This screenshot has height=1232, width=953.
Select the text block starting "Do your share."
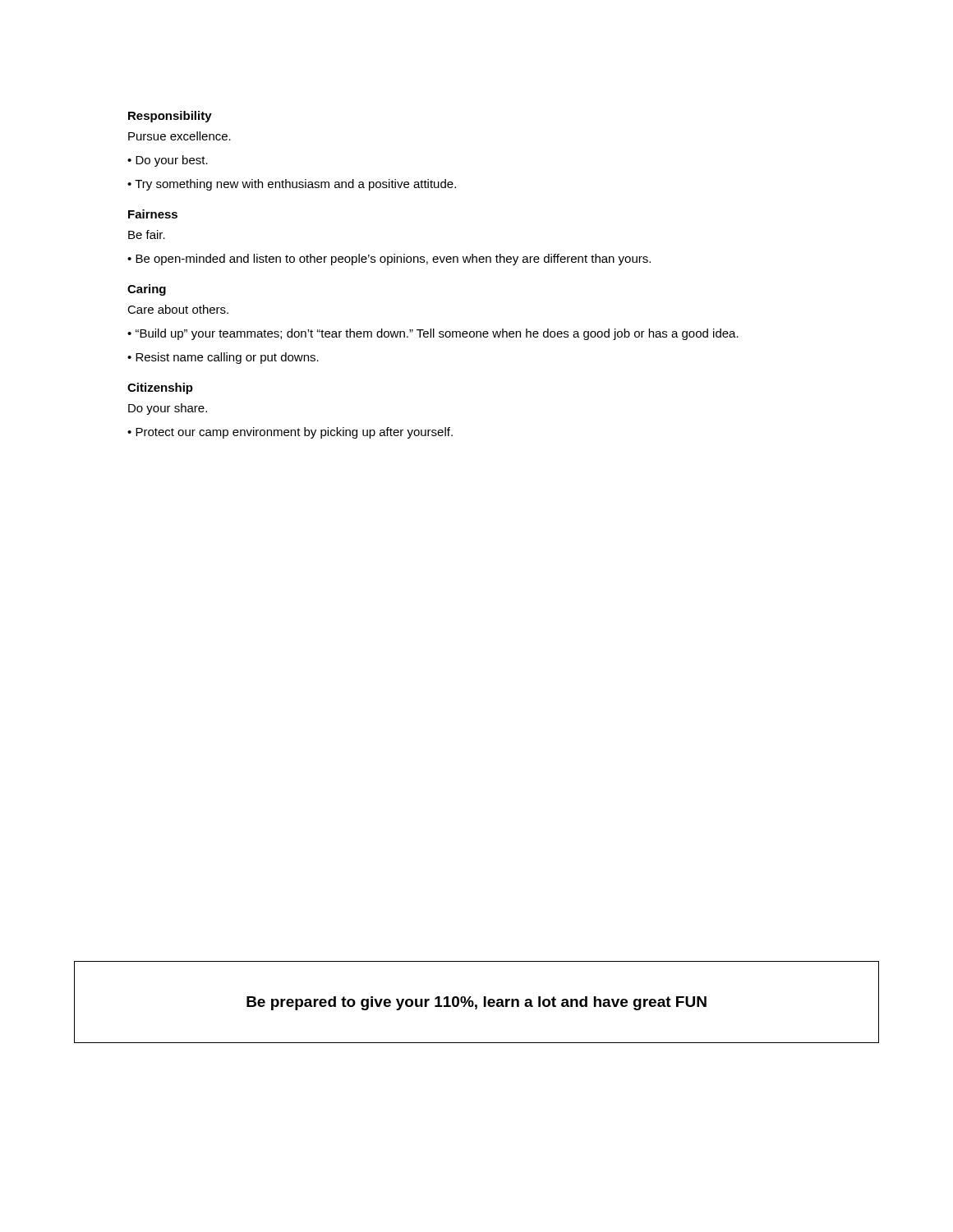click(168, 408)
